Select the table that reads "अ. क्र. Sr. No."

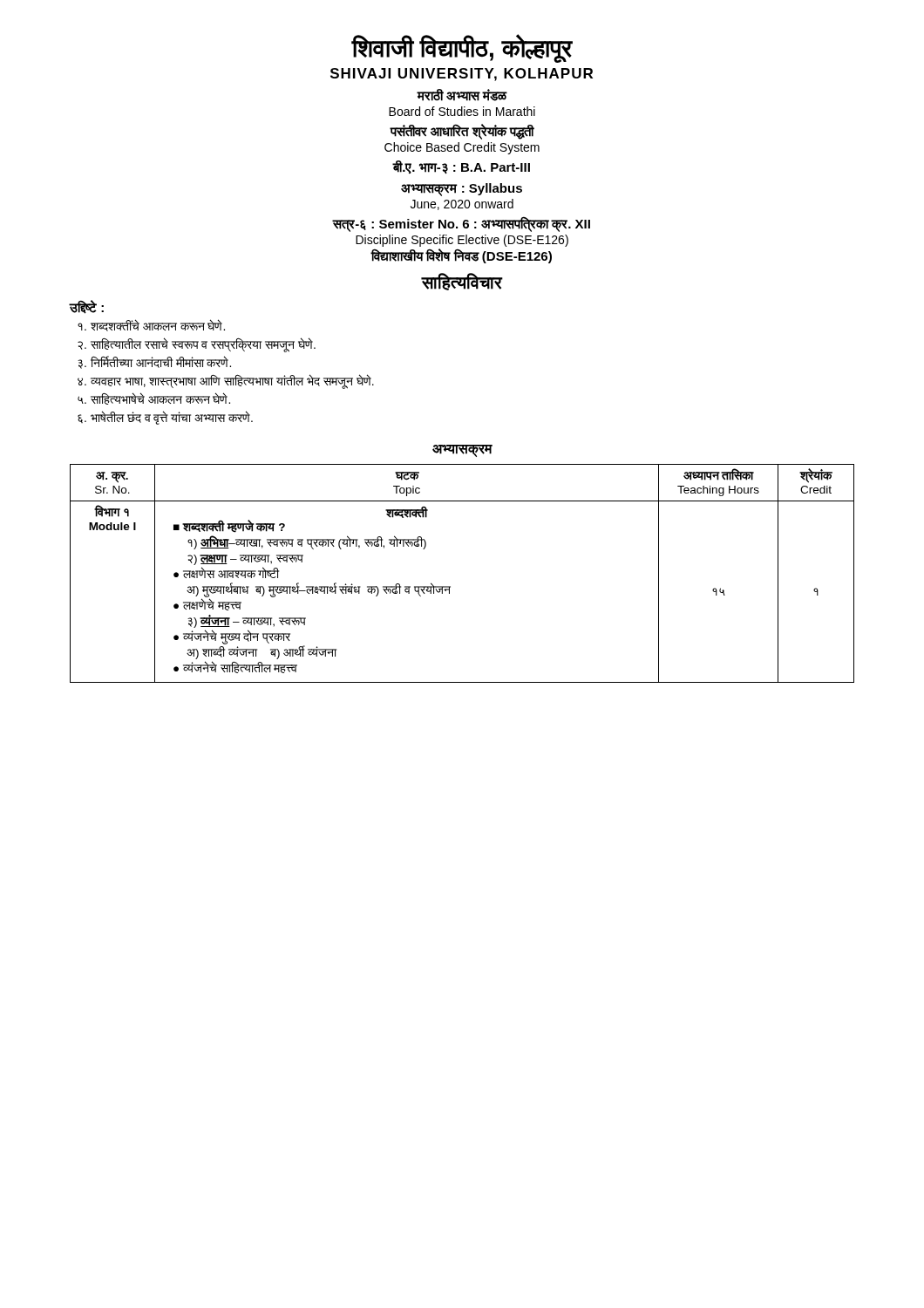point(462,573)
